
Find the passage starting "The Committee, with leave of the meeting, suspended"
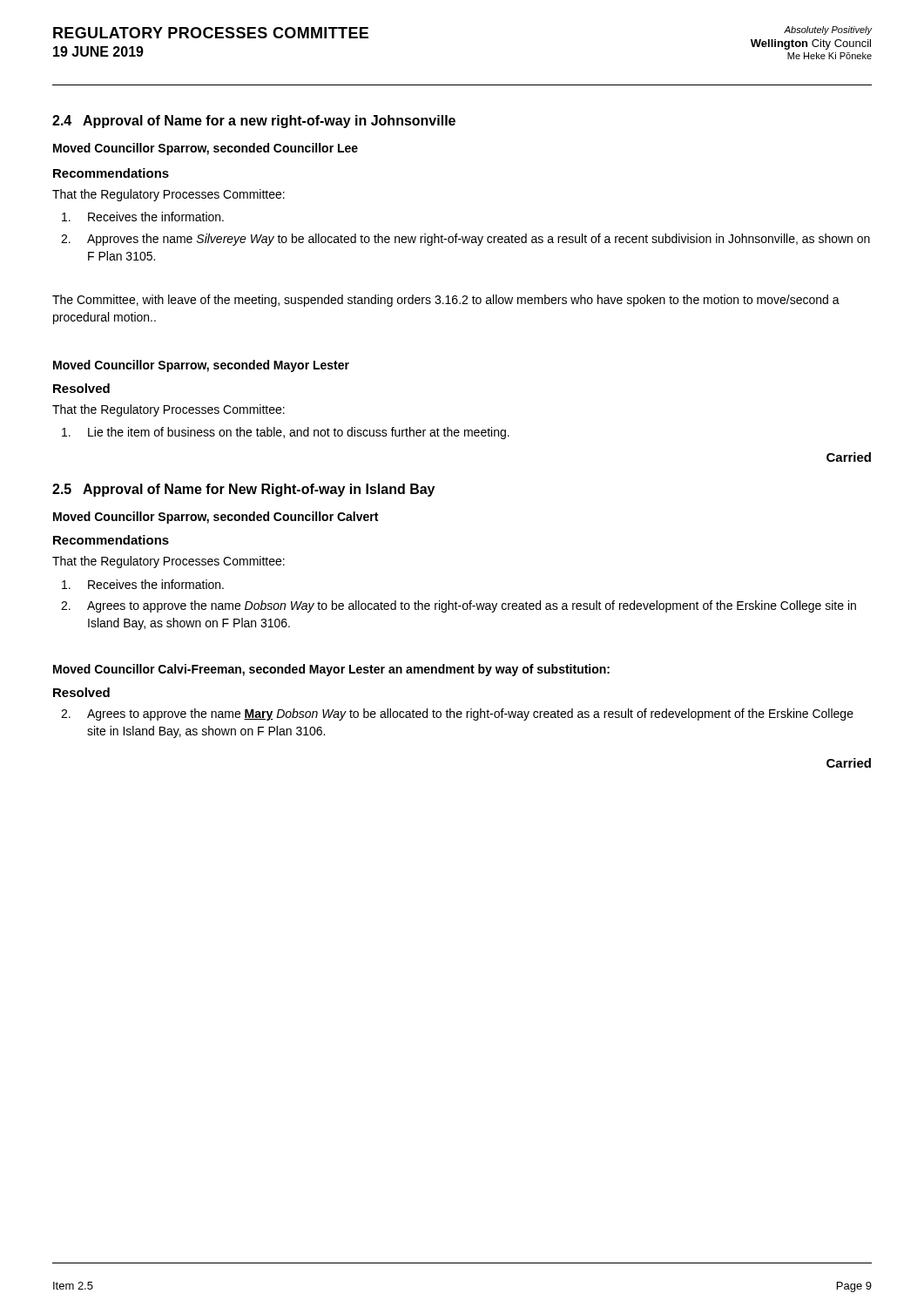click(x=446, y=309)
